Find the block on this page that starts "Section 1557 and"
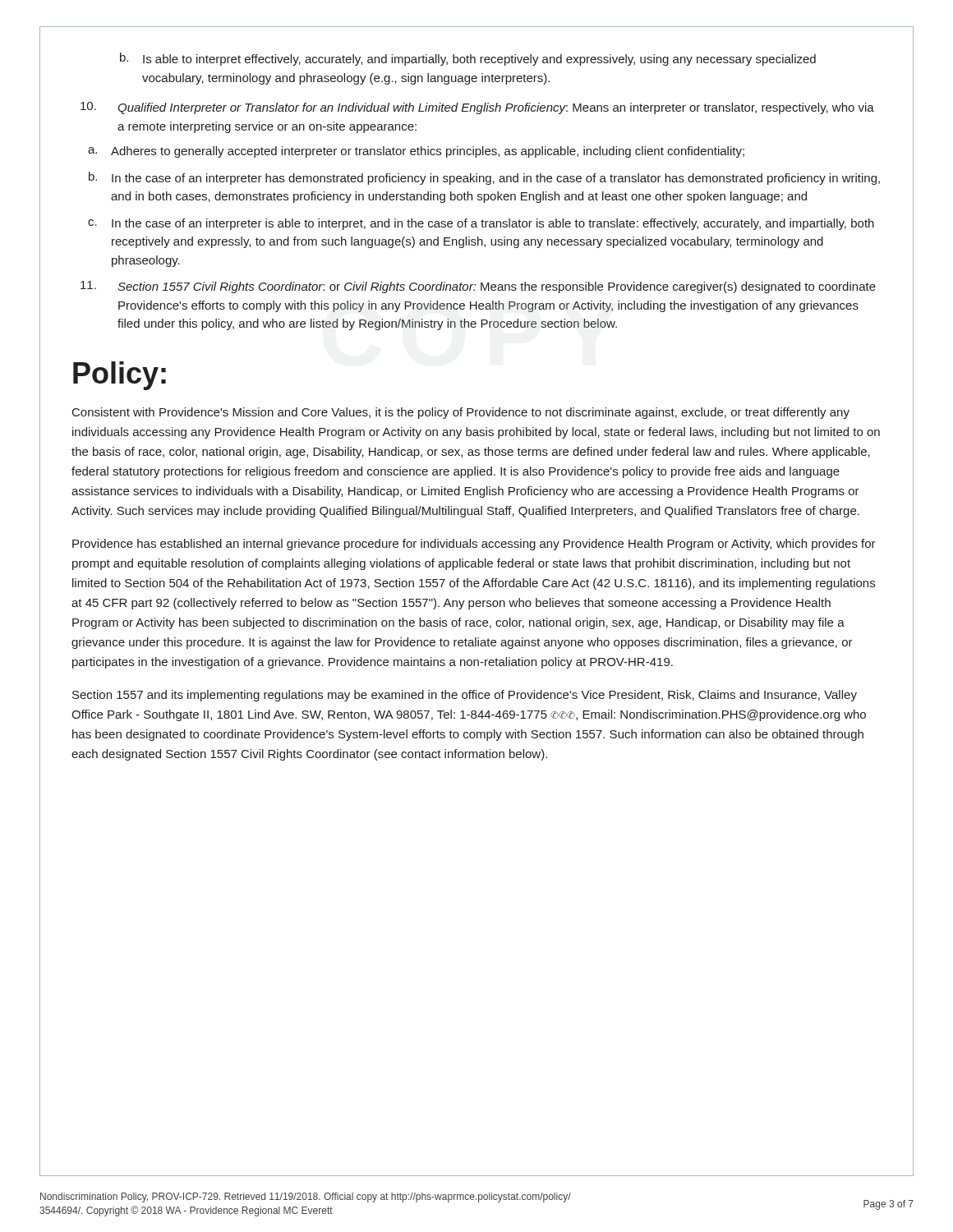Image resolution: width=953 pixels, height=1232 pixels. pos(469,724)
